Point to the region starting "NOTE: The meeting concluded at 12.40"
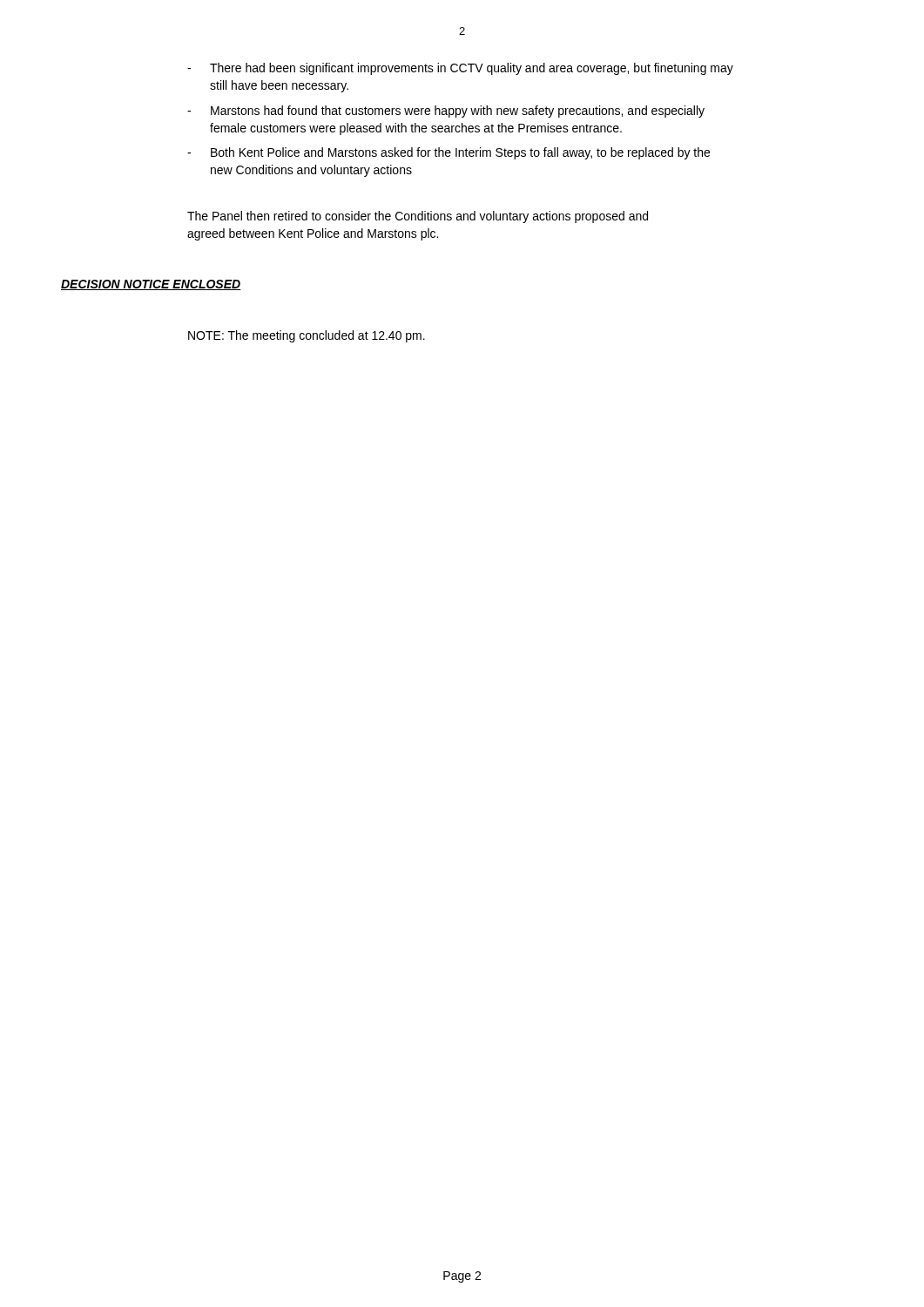This screenshot has height=1307, width=924. [x=306, y=335]
